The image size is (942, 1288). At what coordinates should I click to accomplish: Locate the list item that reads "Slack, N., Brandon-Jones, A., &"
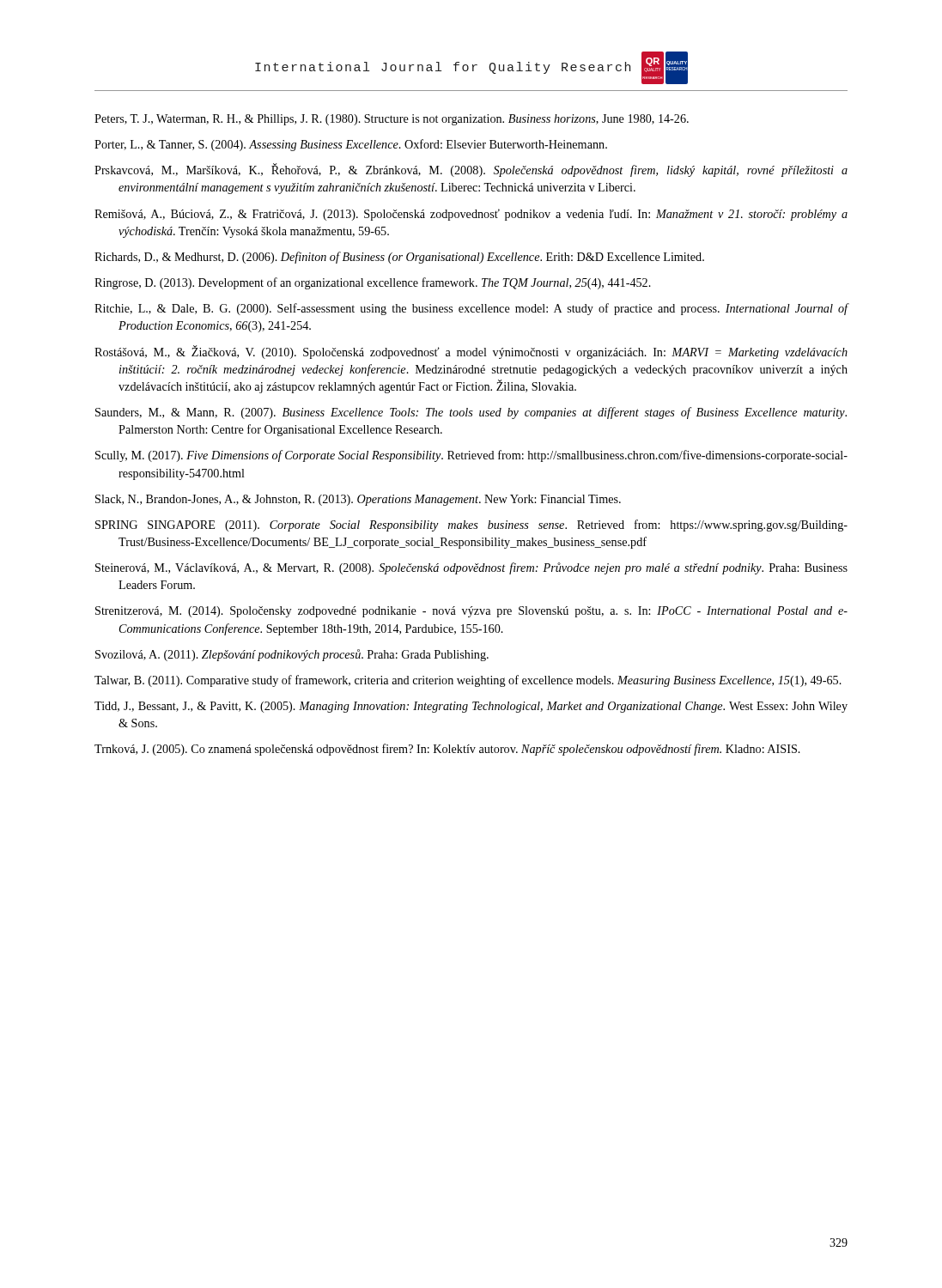471,499
